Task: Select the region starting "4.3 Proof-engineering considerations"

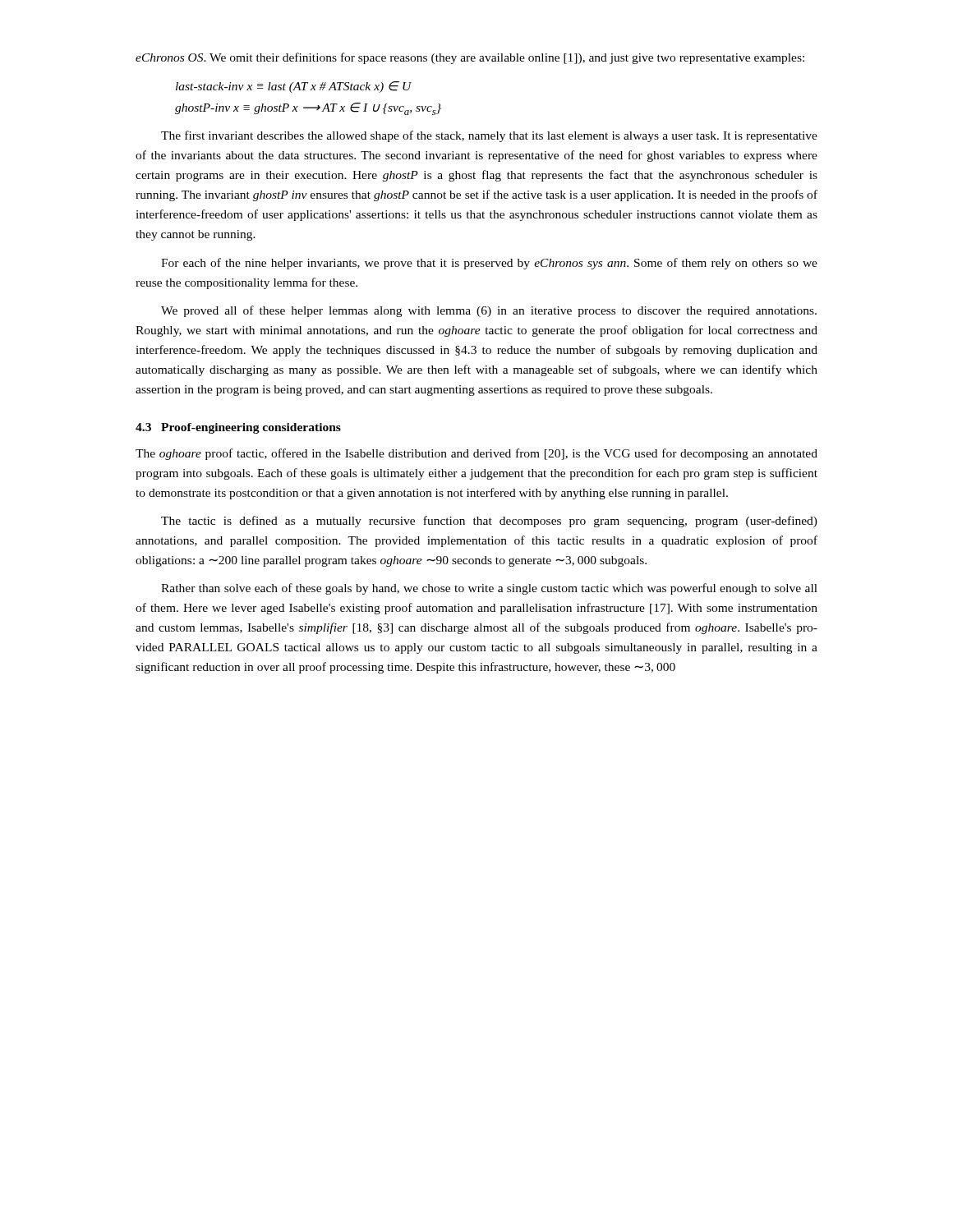Action: (x=238, y=428)
